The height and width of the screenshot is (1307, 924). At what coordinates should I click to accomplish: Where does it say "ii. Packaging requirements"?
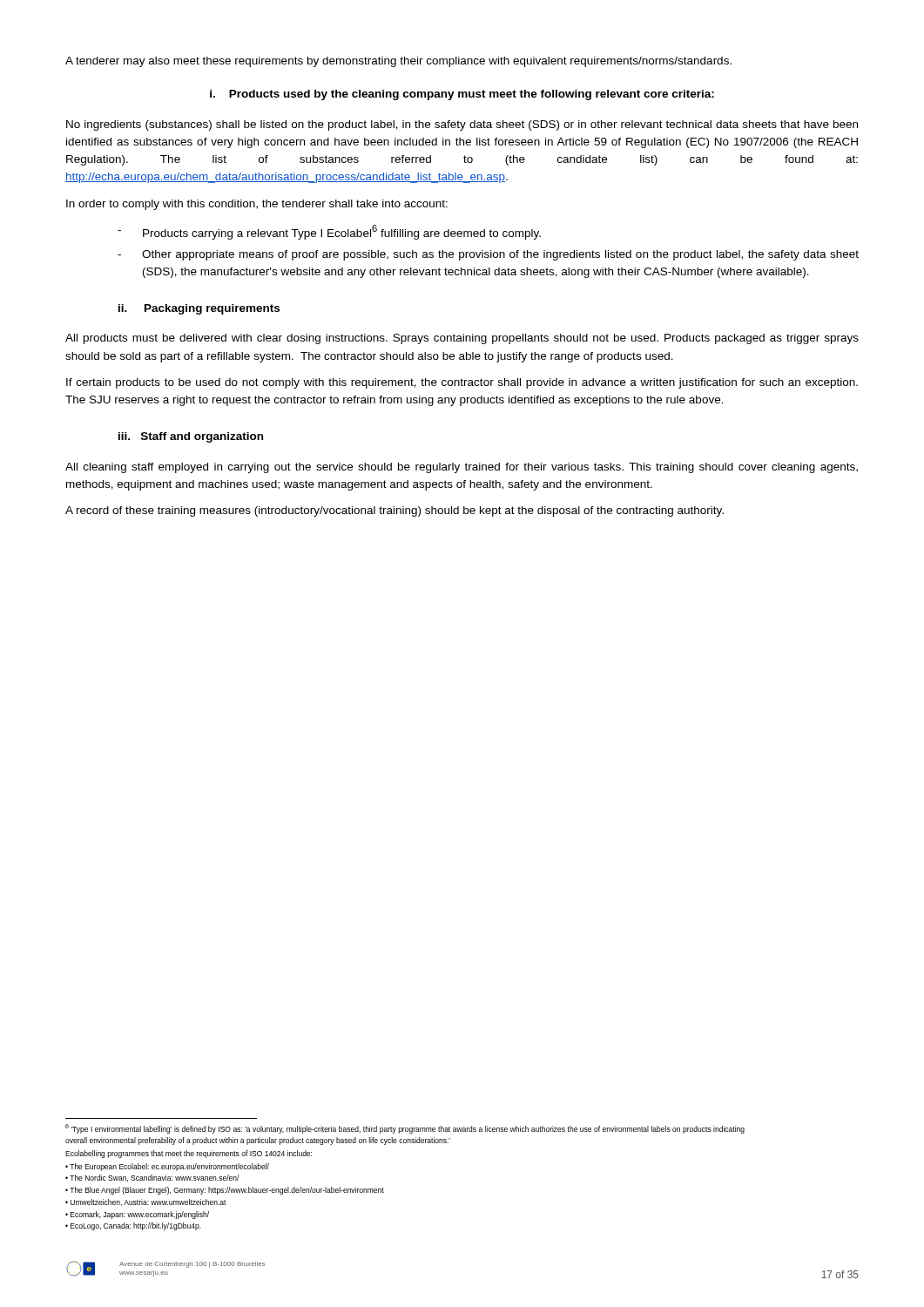click(x=199, y=309)
